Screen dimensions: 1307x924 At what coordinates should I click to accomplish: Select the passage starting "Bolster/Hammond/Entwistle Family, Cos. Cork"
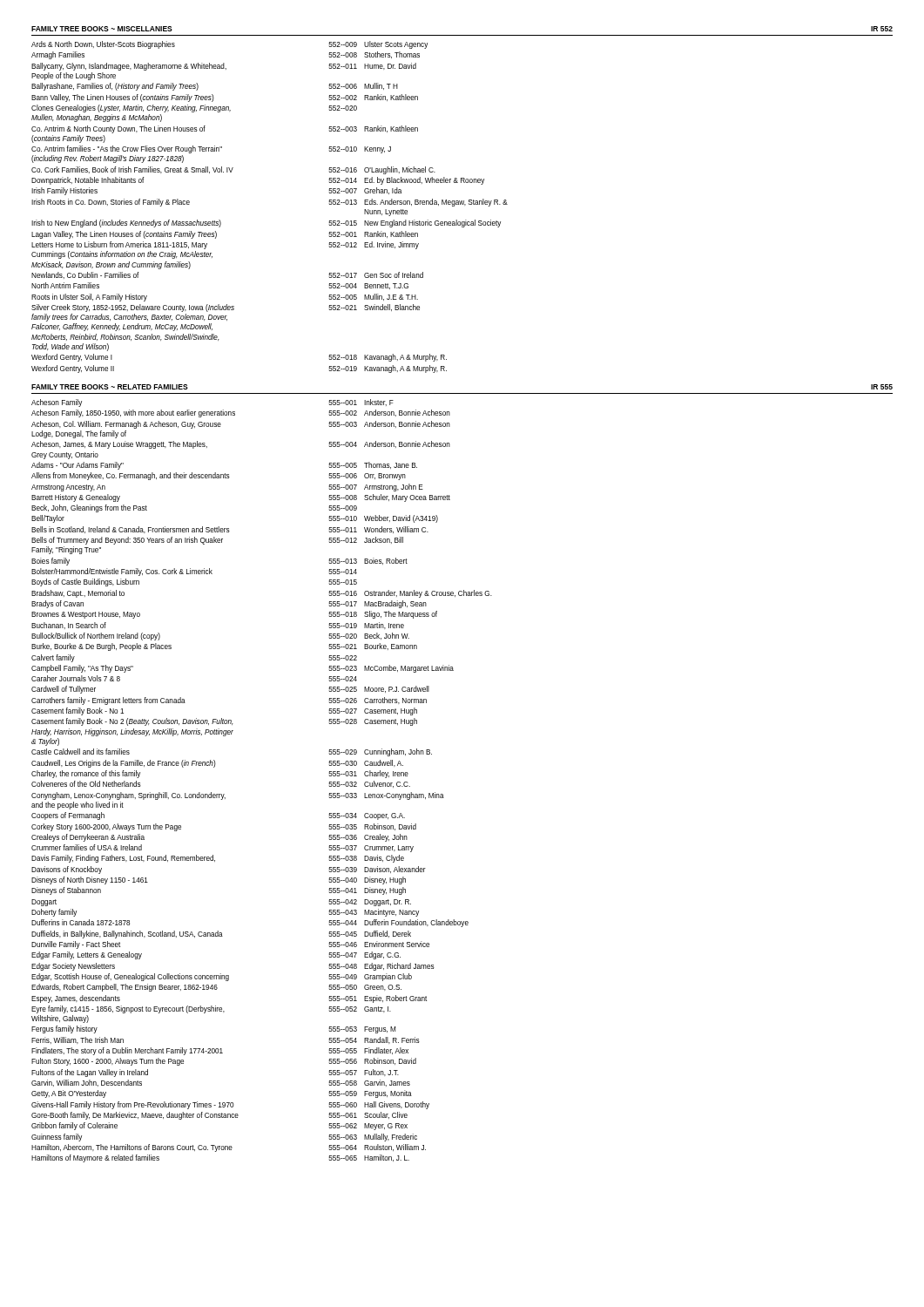point(194,572)
